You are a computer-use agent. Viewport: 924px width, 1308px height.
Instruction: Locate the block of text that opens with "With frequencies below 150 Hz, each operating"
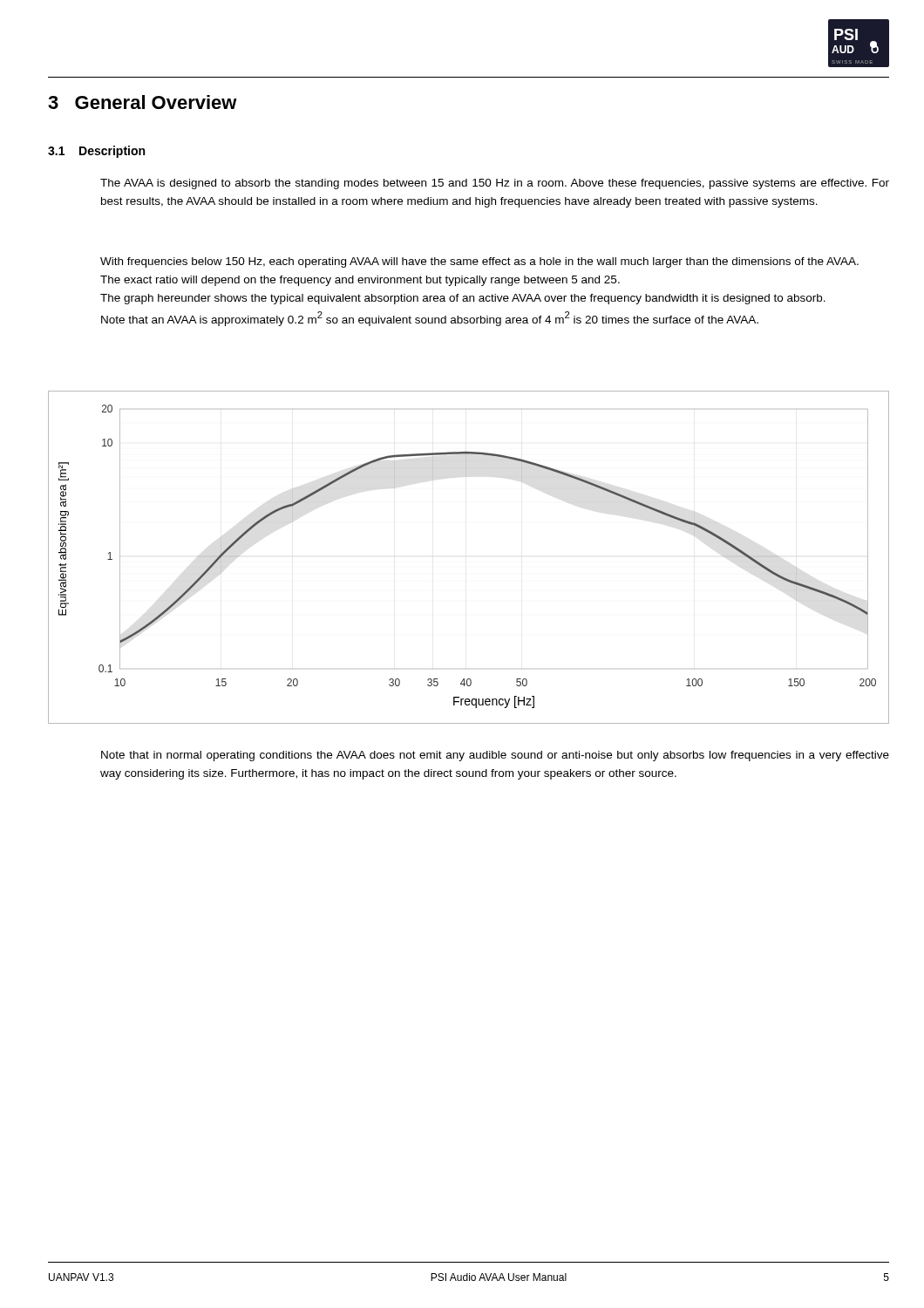click(x=480, y=290)
